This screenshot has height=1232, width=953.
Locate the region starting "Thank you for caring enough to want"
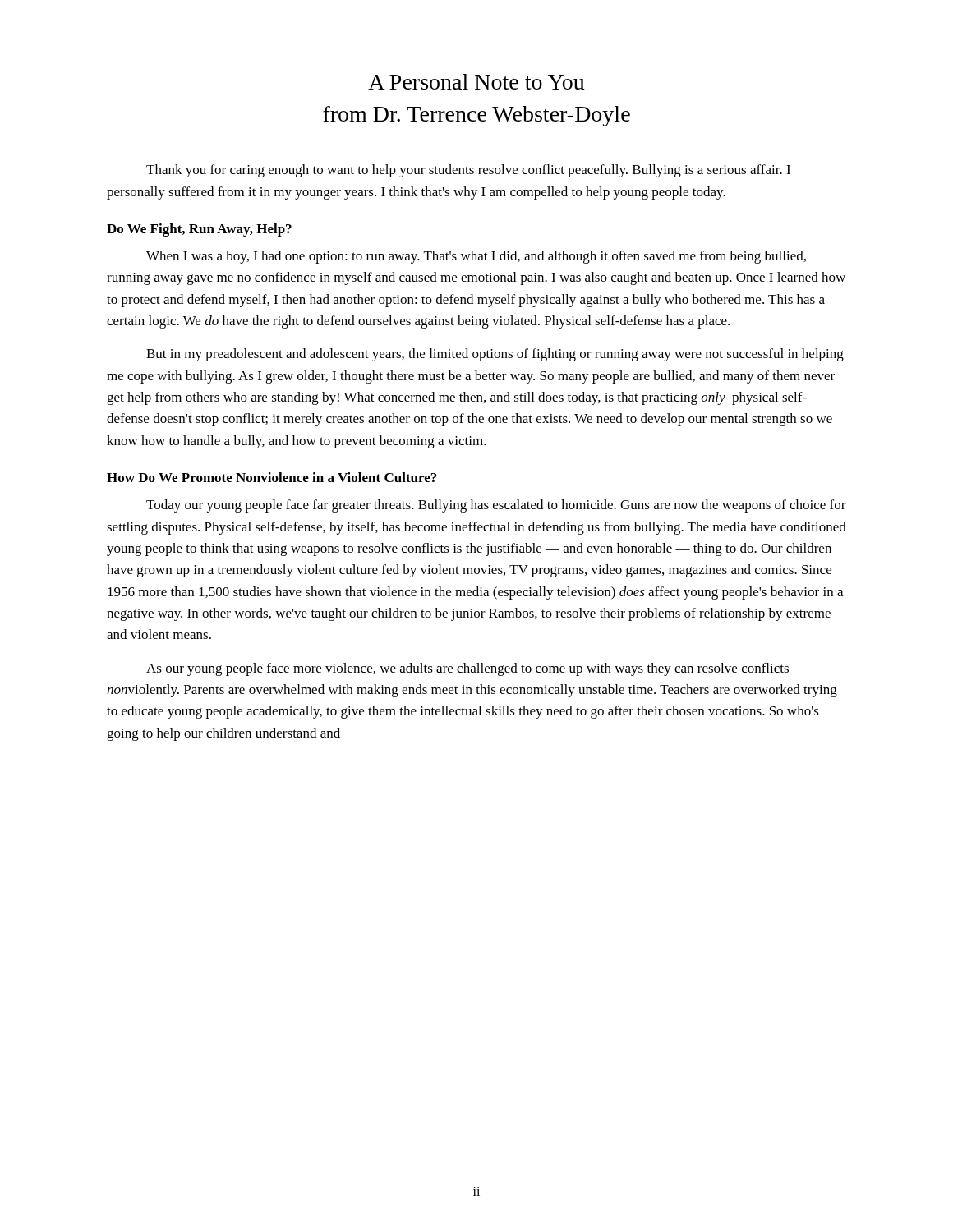pos(476,181)
